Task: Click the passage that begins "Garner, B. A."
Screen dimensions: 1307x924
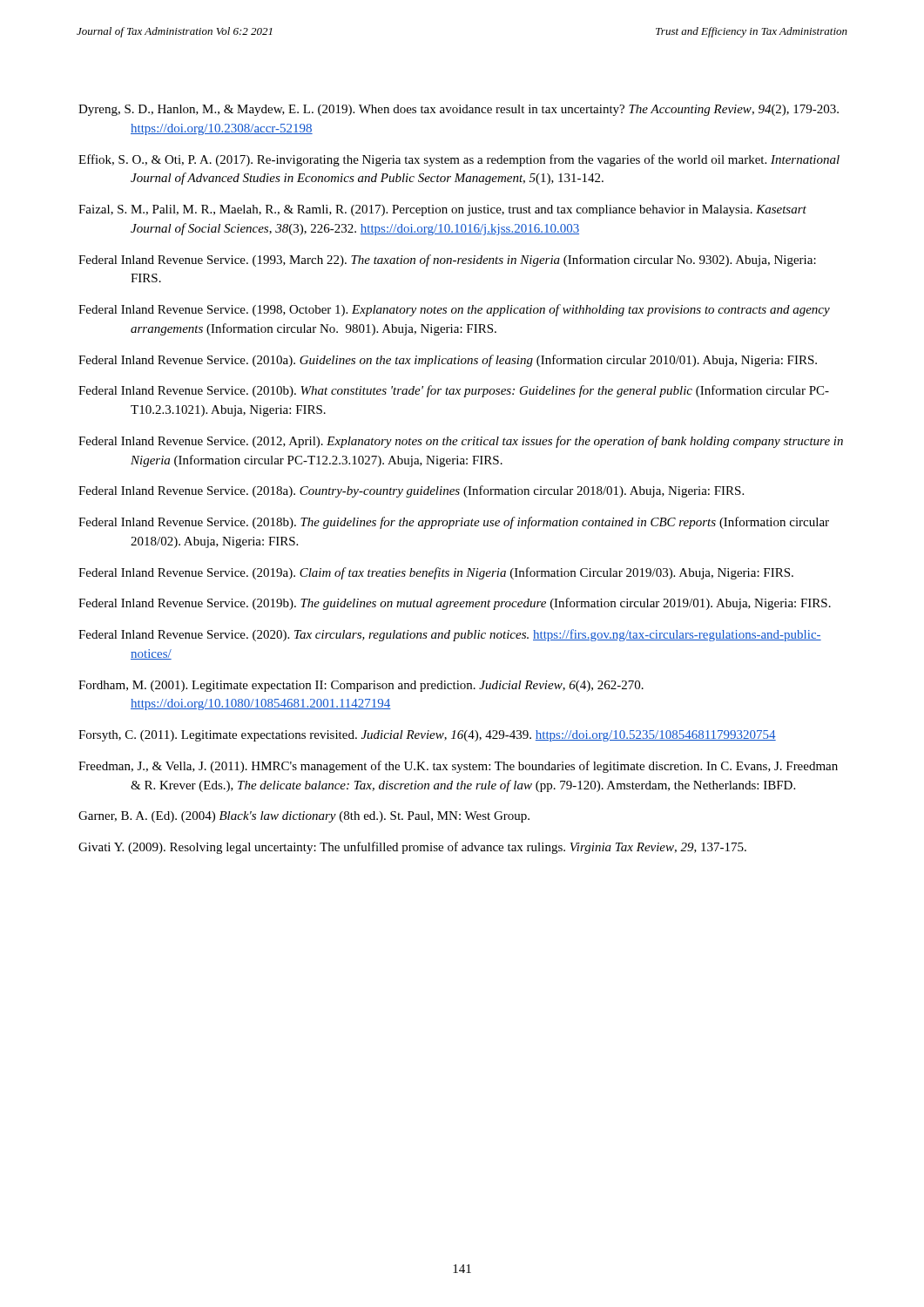Action: (304, 816)
